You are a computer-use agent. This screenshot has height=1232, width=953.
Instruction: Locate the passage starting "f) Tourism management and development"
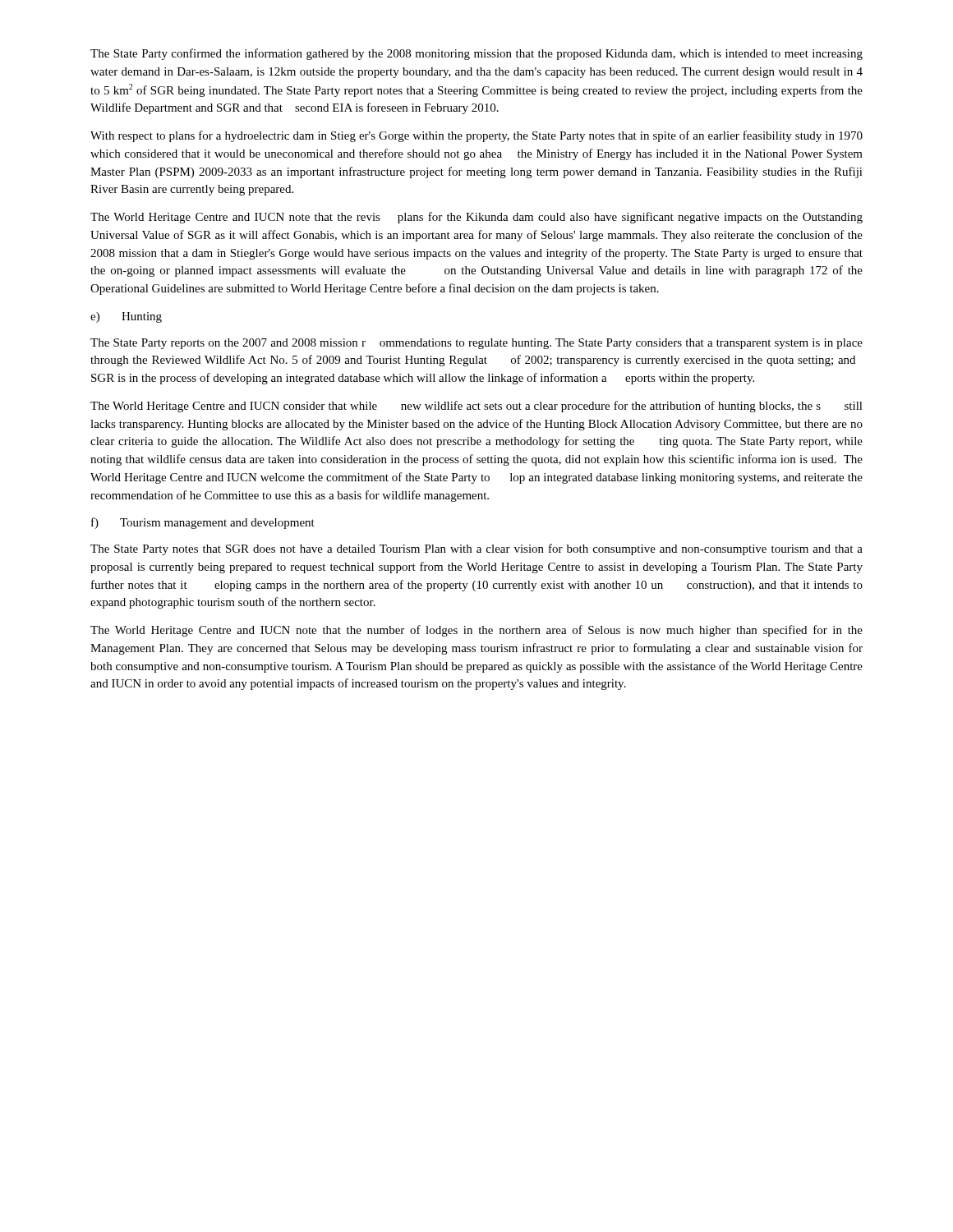point(202,523)
